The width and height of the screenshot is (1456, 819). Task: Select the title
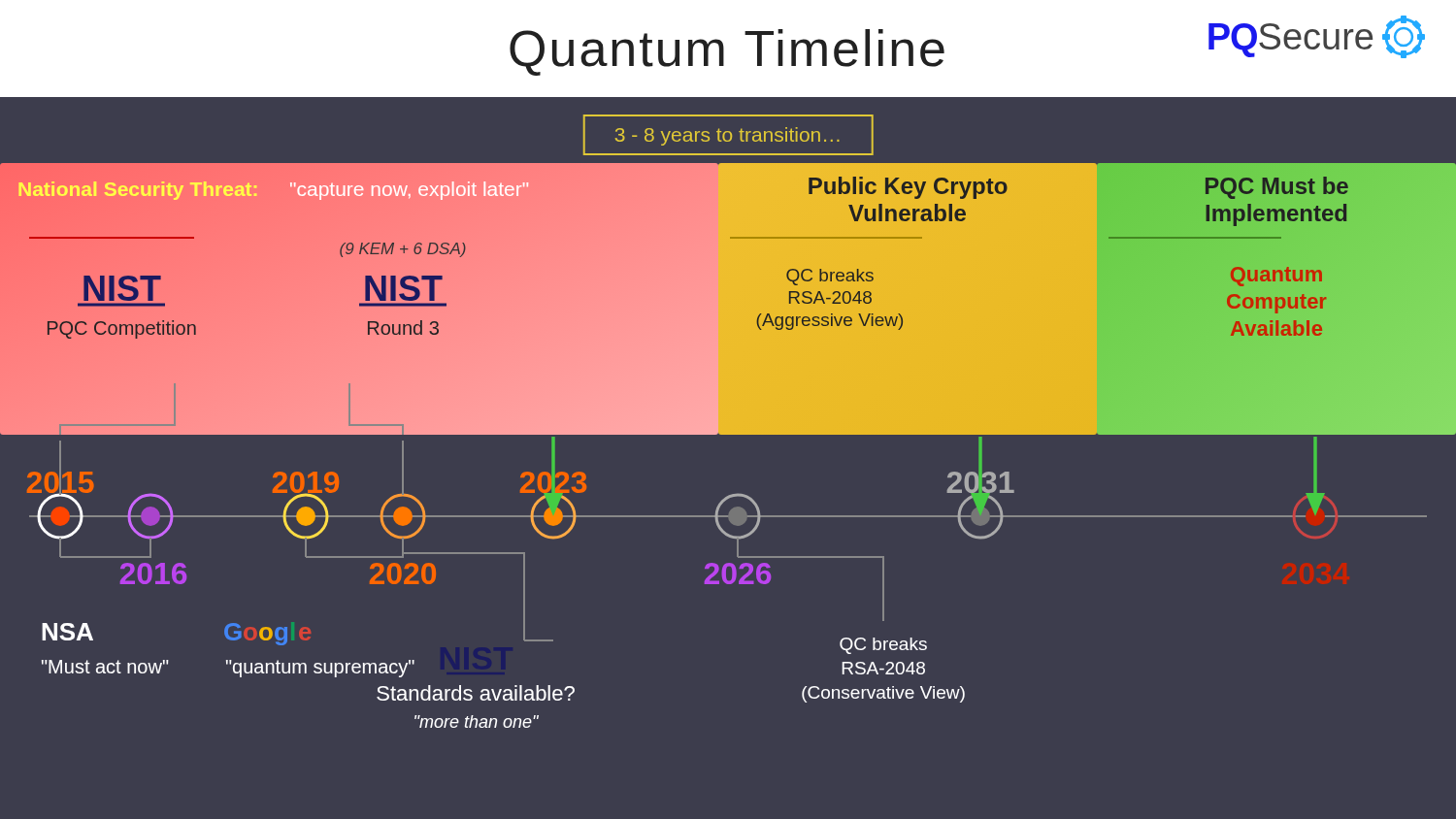pyautogui.click(x=728, y=49)
